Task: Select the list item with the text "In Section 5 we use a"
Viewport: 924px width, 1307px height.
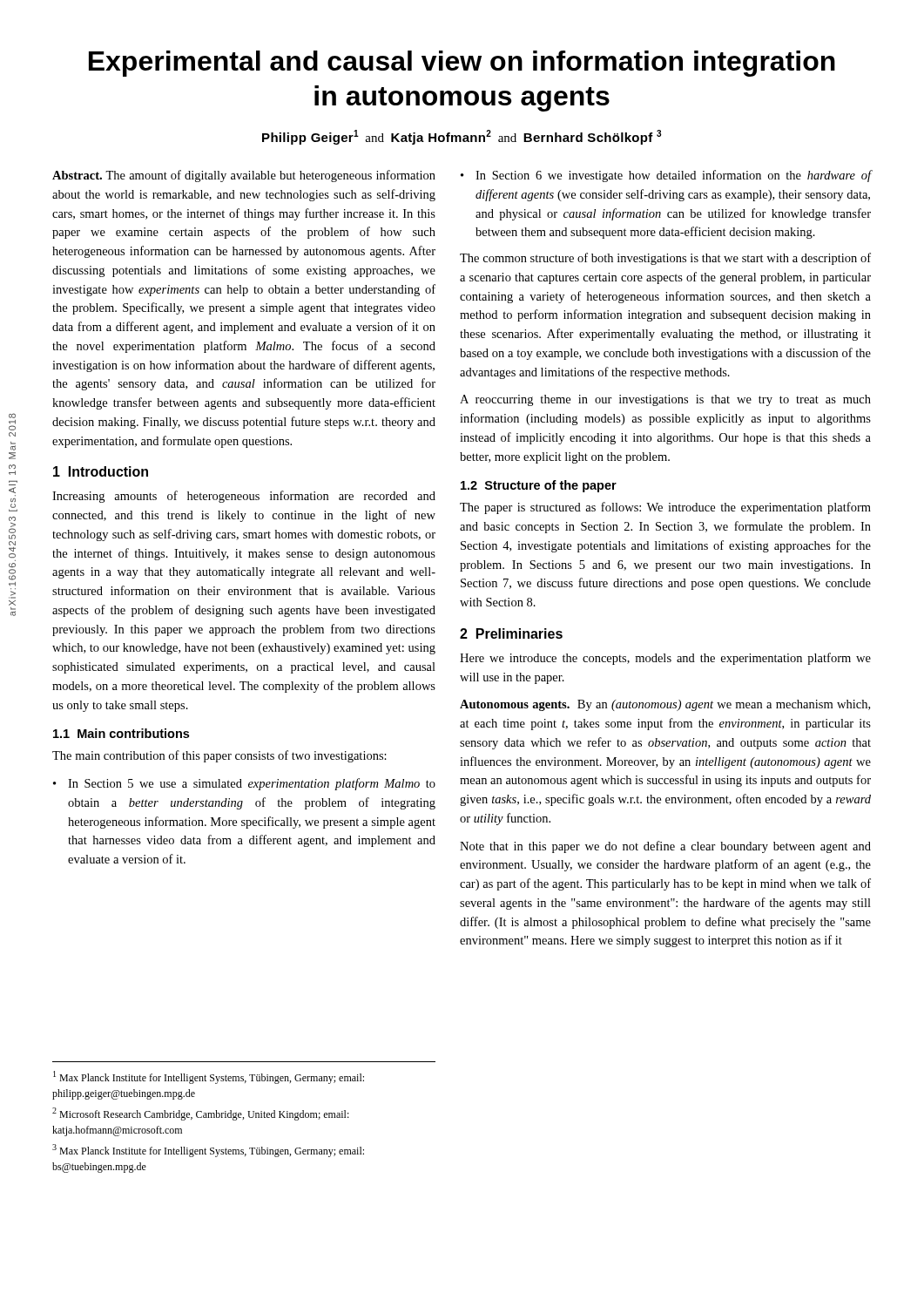Action: (252, 821)
